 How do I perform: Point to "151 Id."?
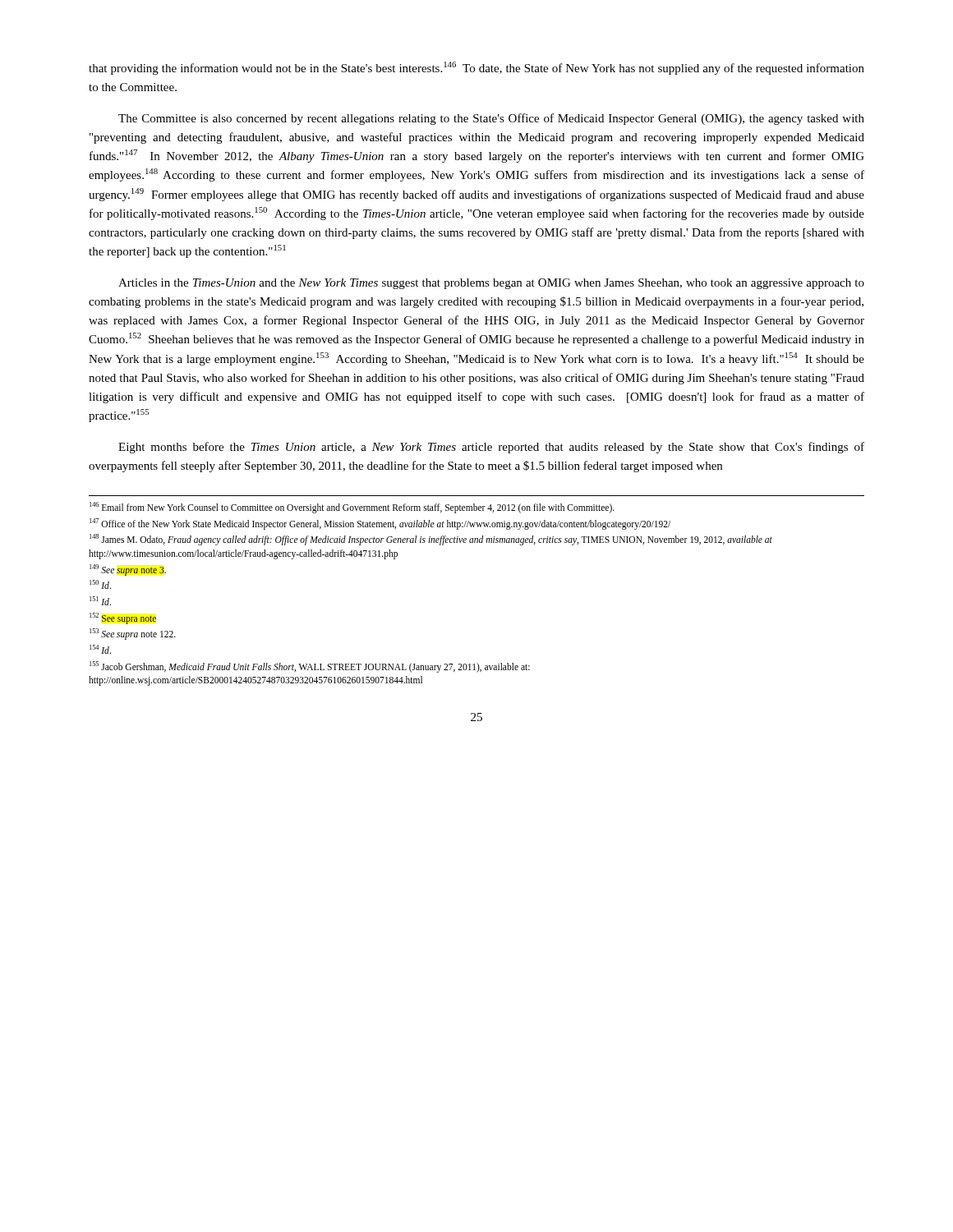[100, 601]
